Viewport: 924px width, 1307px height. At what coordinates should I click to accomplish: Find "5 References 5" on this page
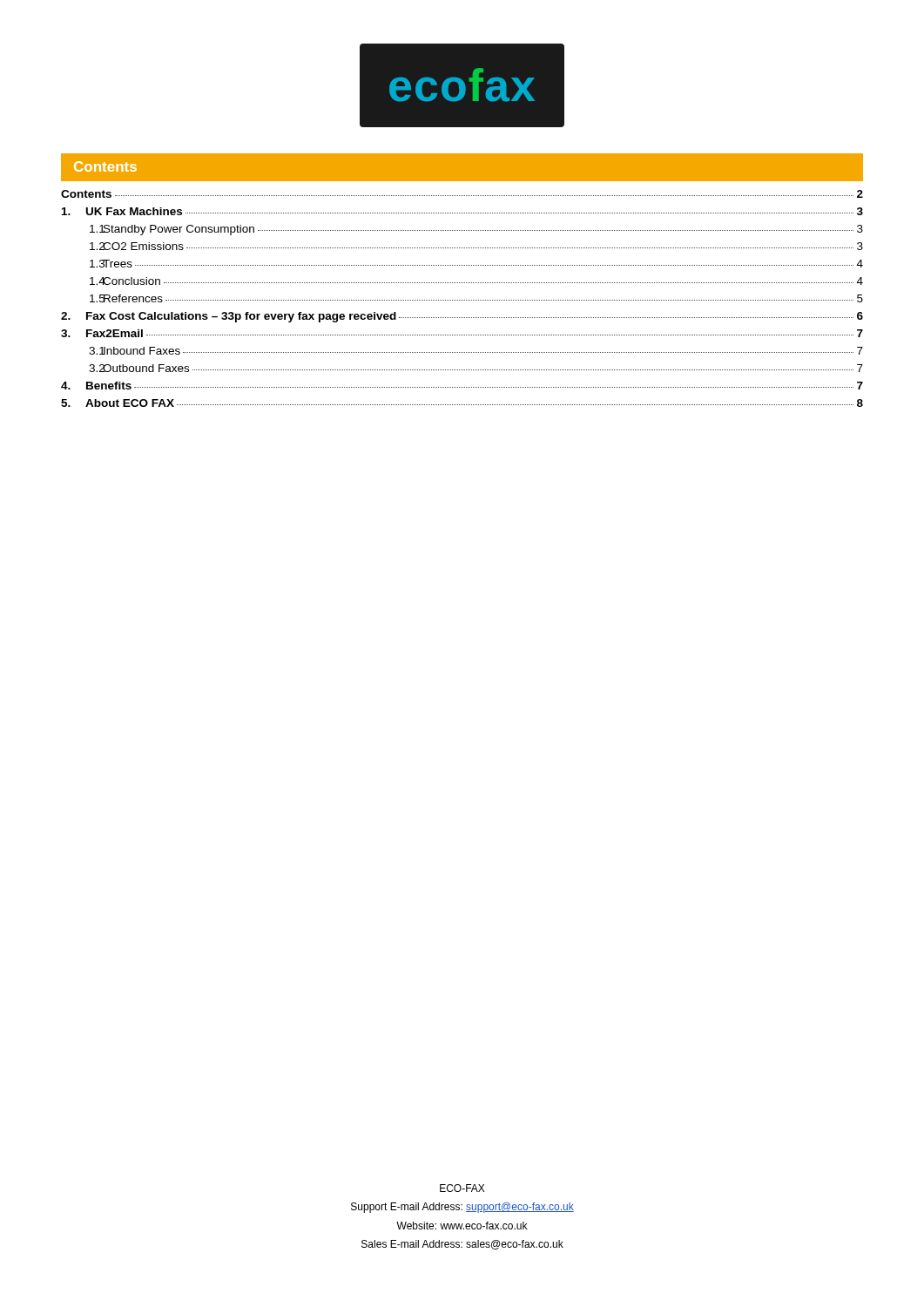462,298
